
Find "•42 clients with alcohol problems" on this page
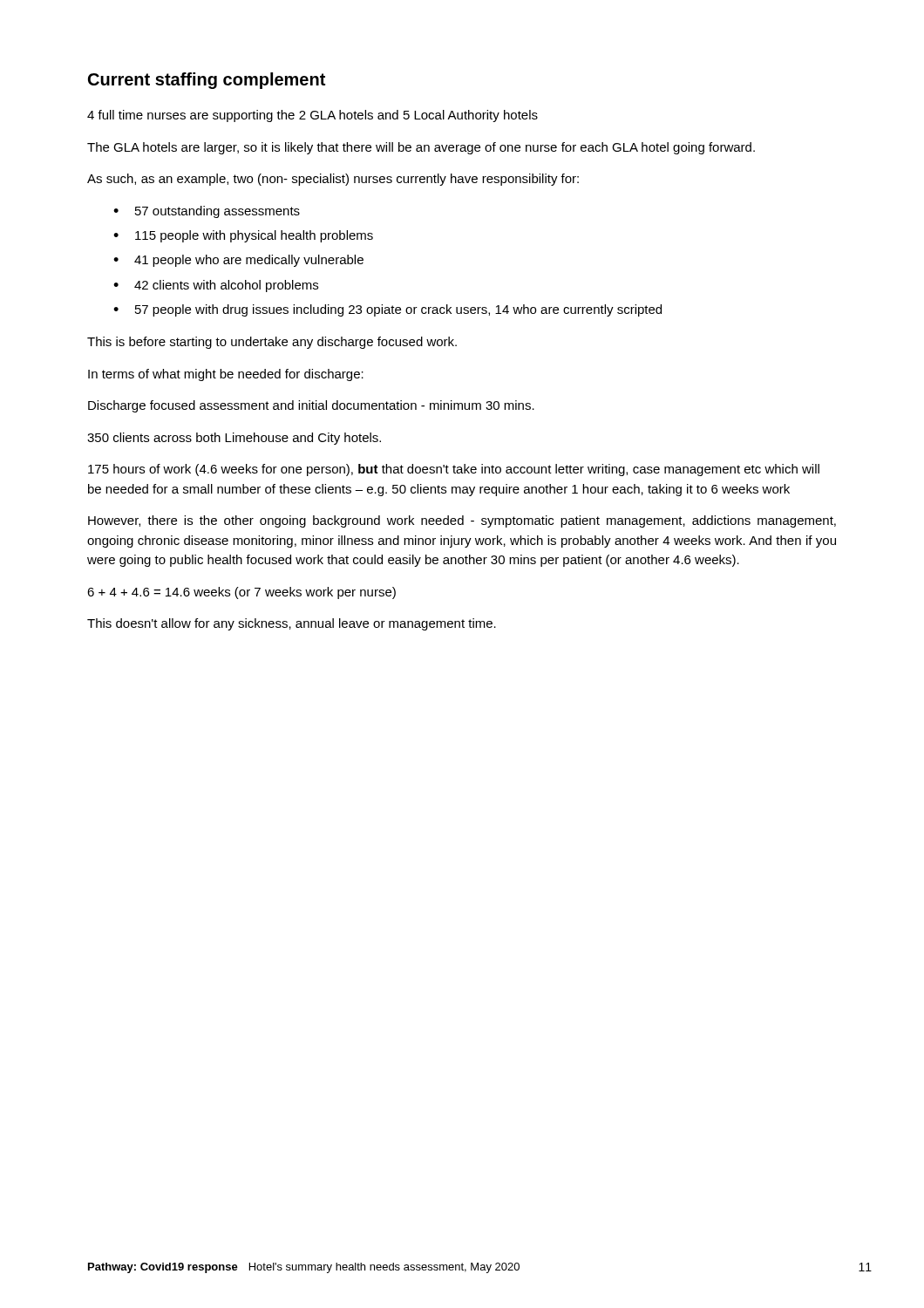click(x=216, y=285)
